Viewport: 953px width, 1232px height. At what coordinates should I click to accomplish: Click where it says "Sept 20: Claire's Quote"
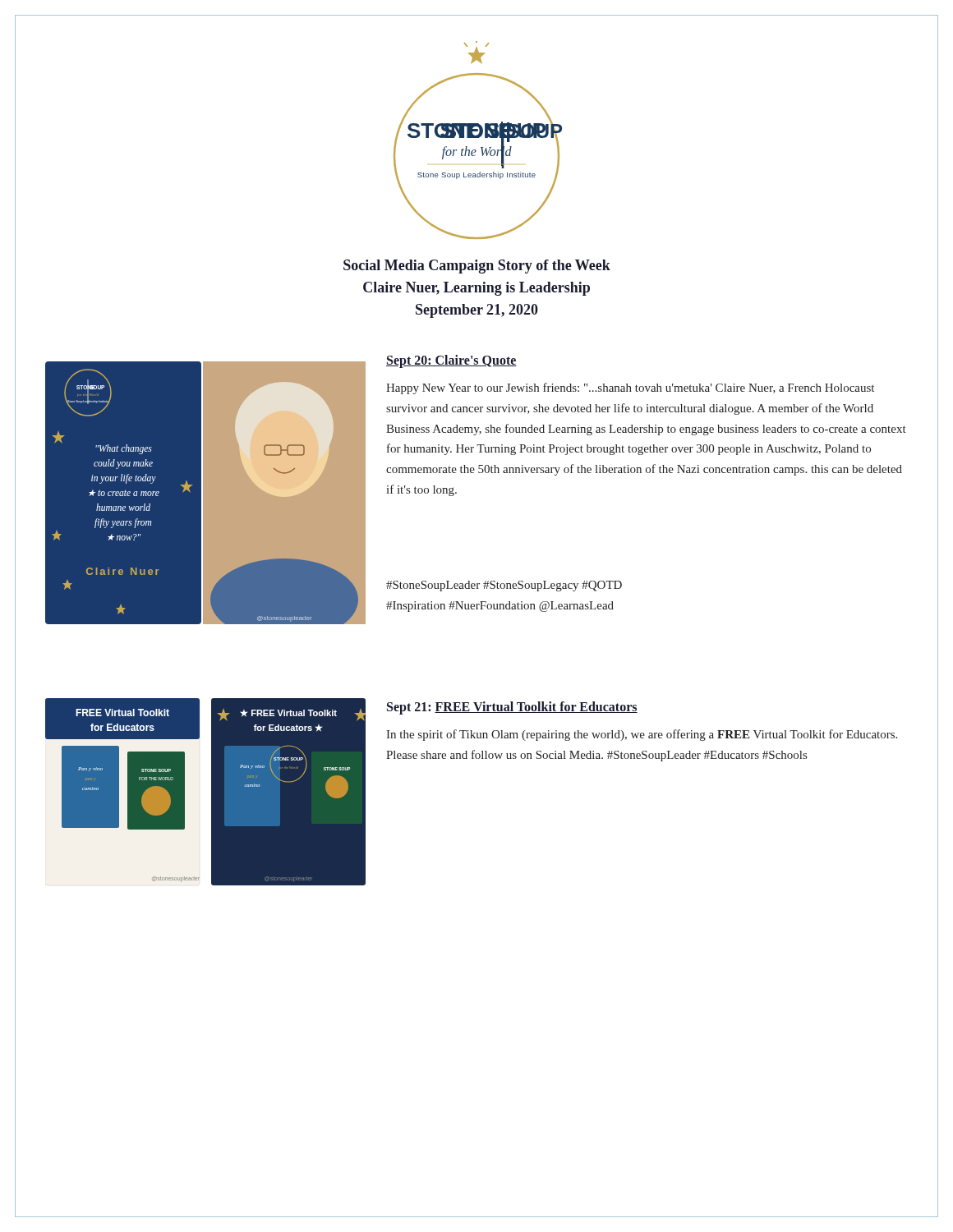click(451, 360)
